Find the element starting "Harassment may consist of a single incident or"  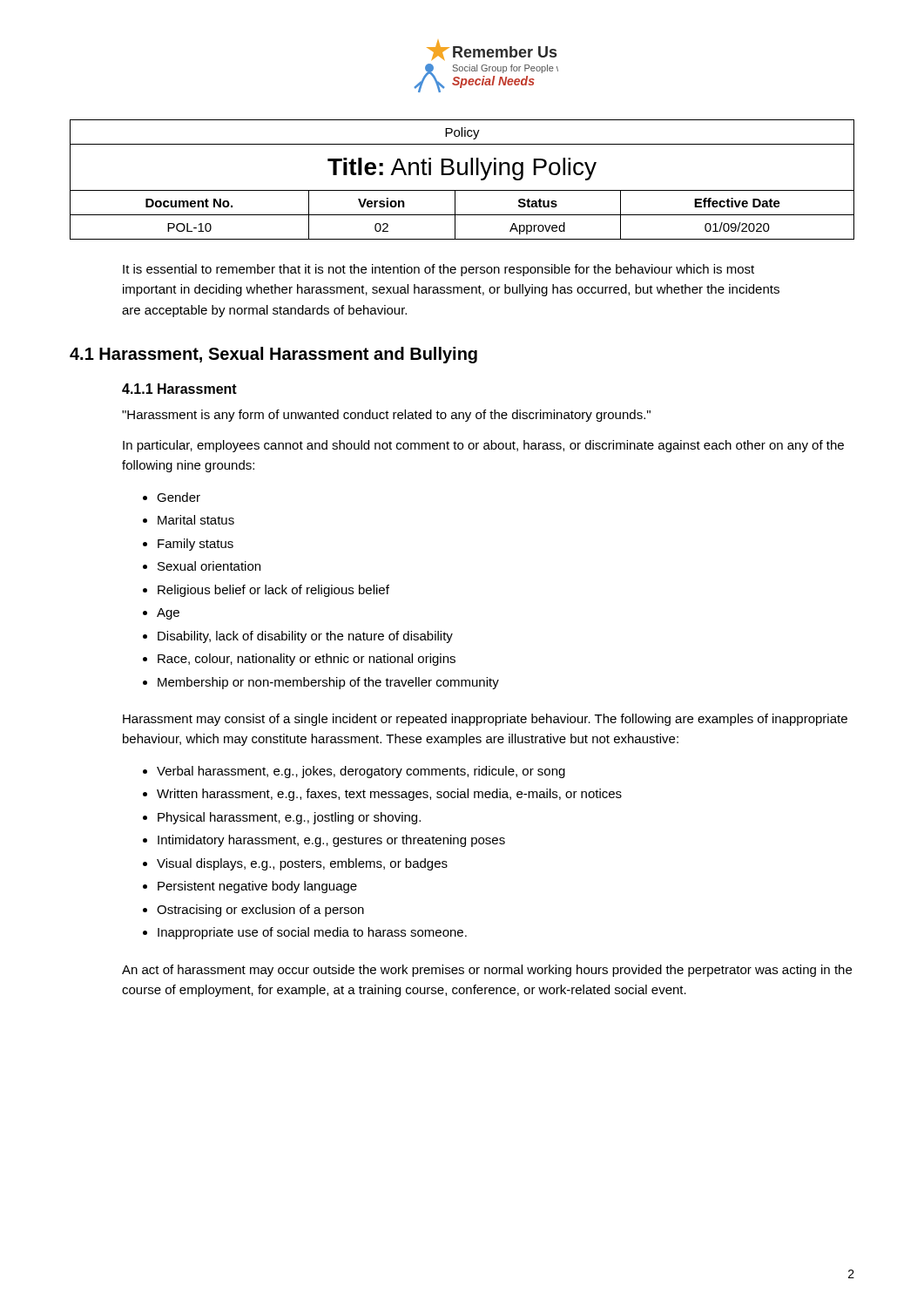pos(485,729)
